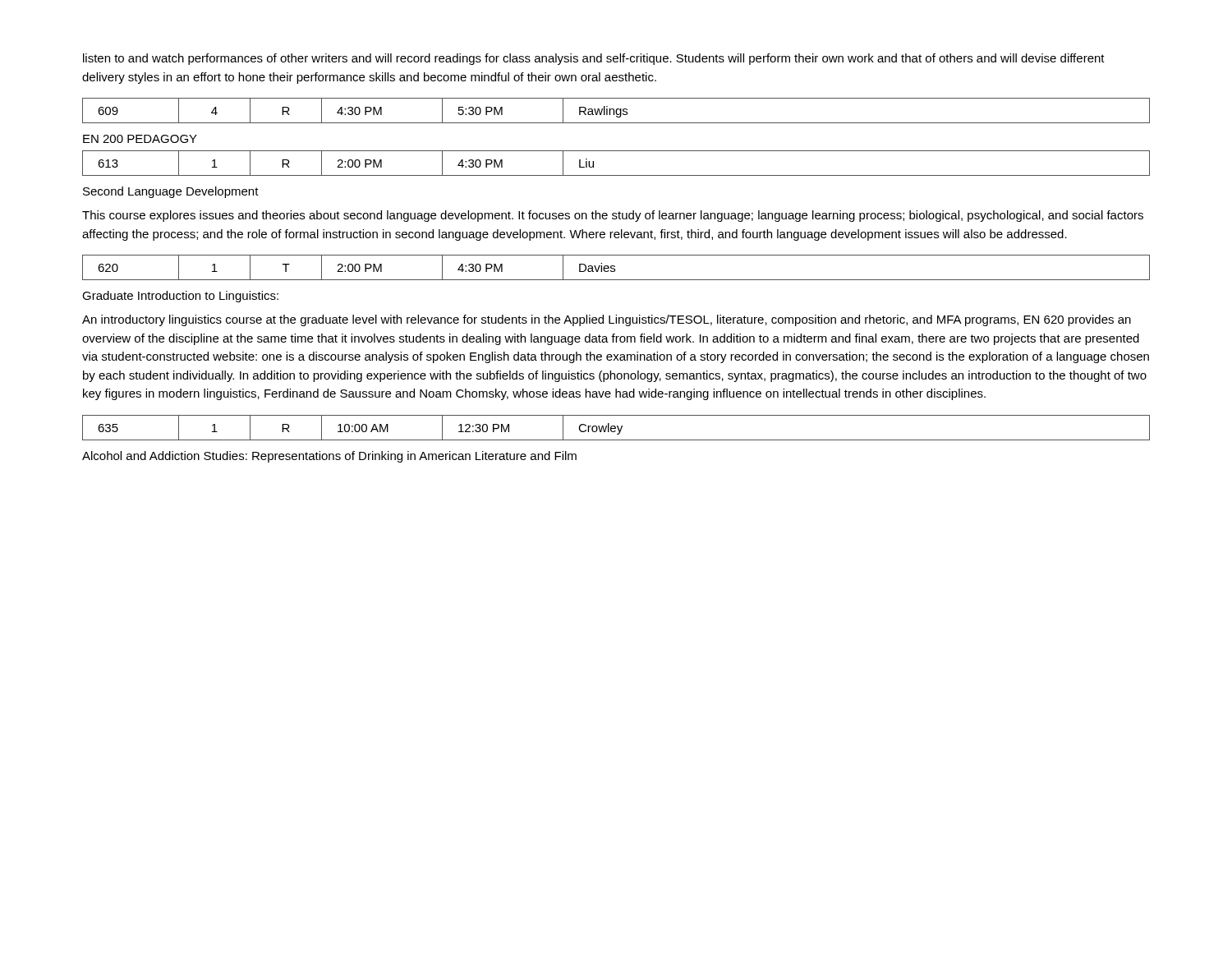Find the table that mentions "5:30 PM"

pos(616,111)
